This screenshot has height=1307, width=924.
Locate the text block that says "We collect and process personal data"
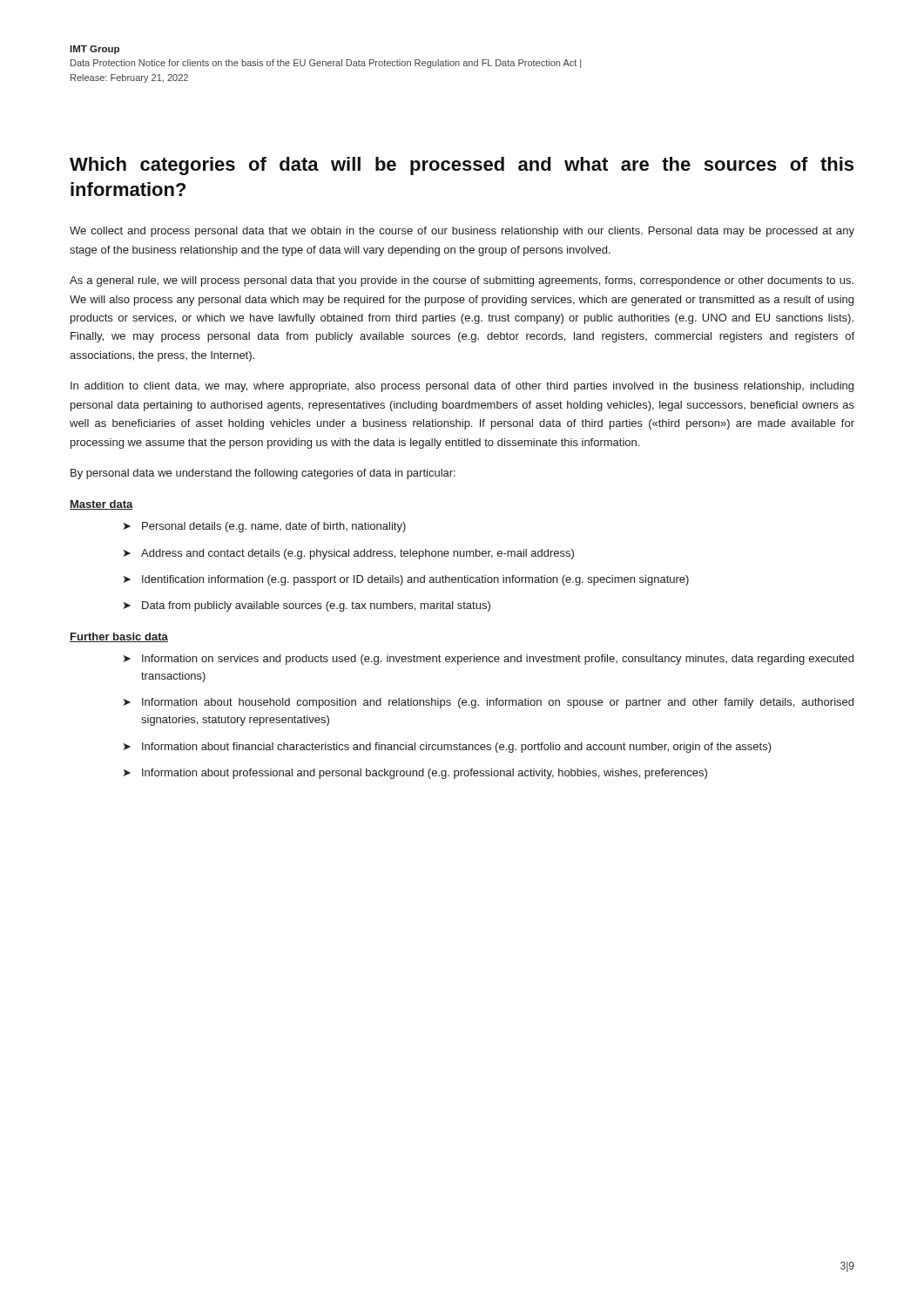click(462, 240)
